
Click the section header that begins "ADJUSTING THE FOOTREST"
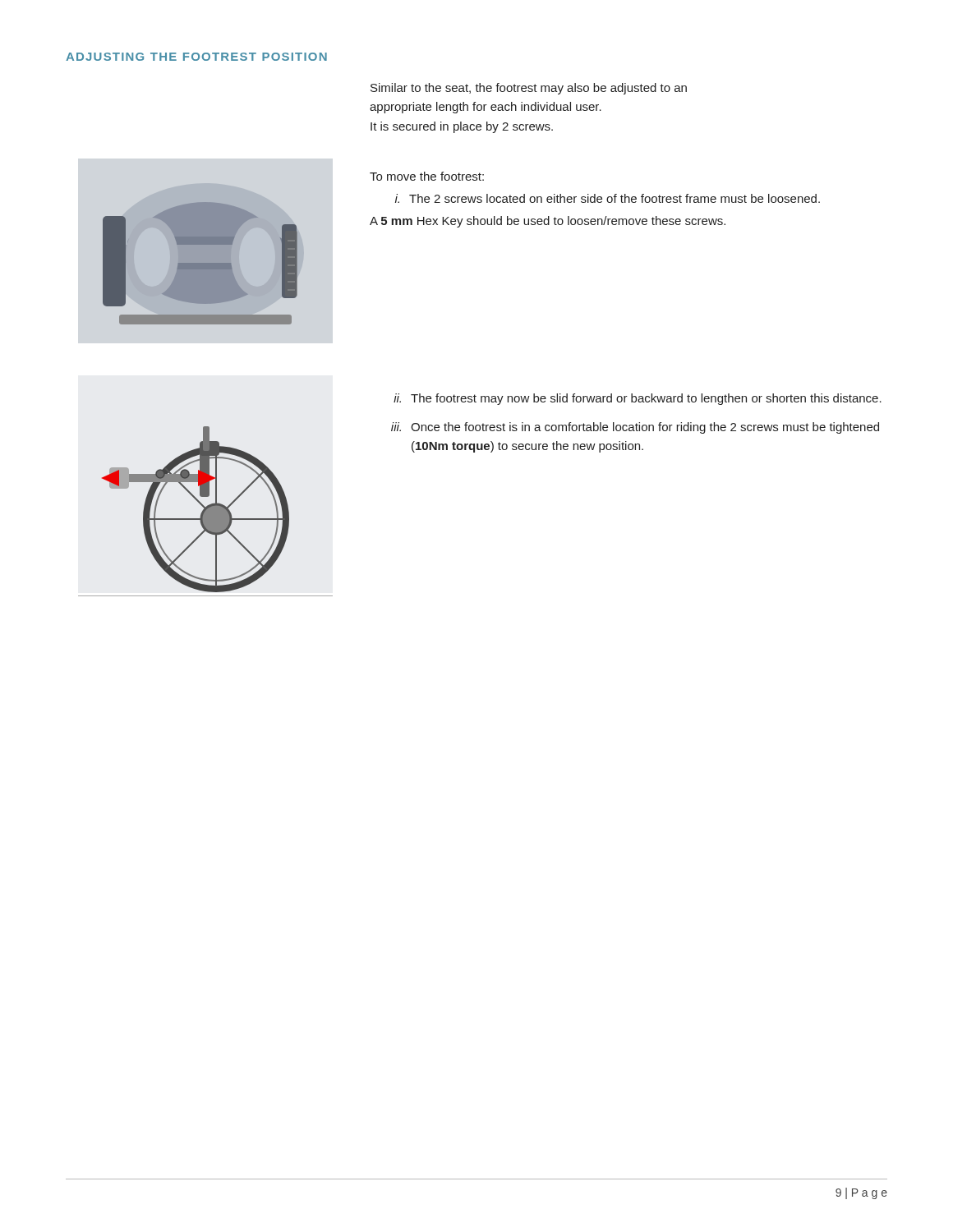click(197, 56)
